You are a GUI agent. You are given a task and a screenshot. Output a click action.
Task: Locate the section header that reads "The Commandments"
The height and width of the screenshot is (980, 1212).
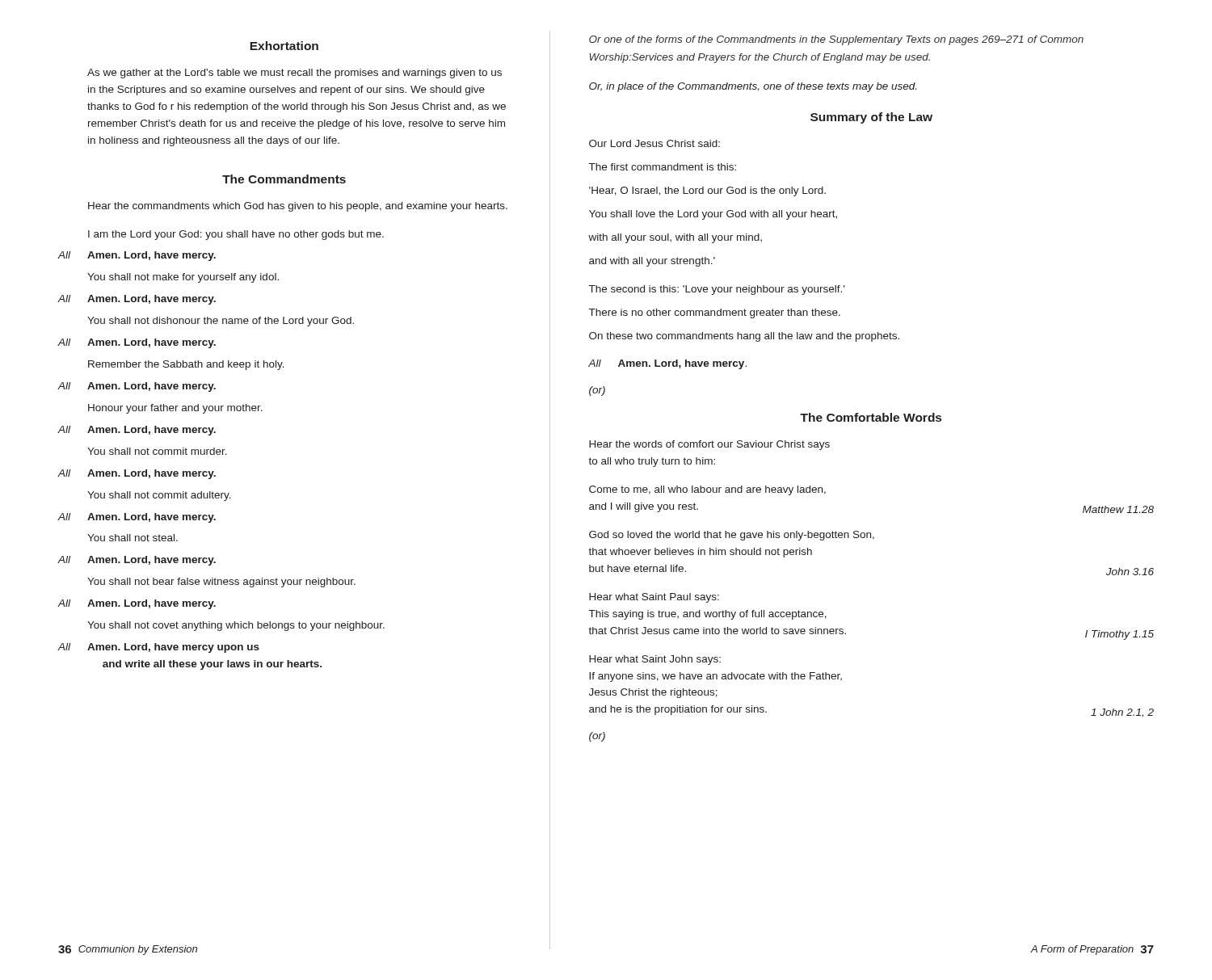284,179
